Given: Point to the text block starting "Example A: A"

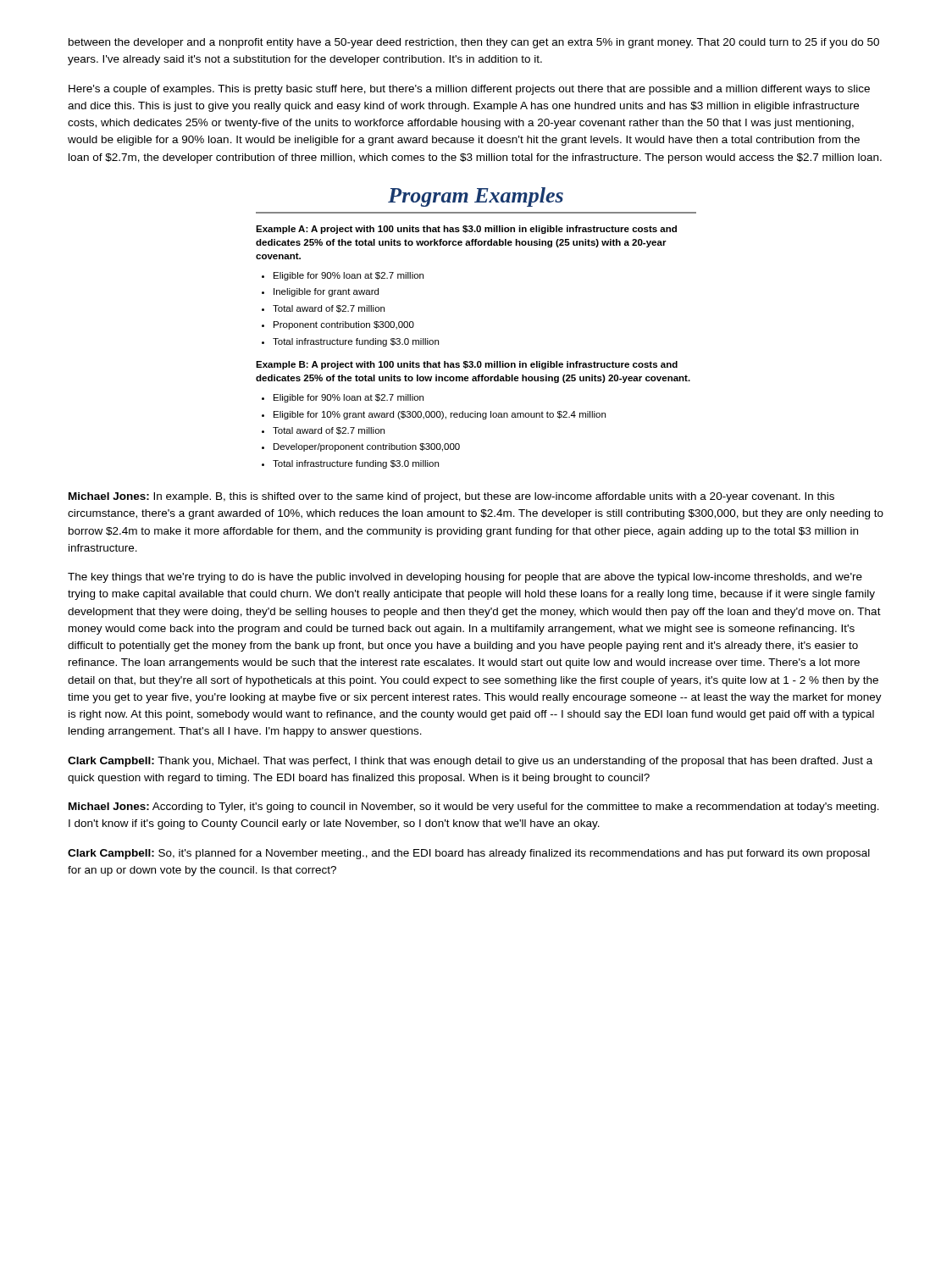Looking at the screenshot, I should pos(467,242).
